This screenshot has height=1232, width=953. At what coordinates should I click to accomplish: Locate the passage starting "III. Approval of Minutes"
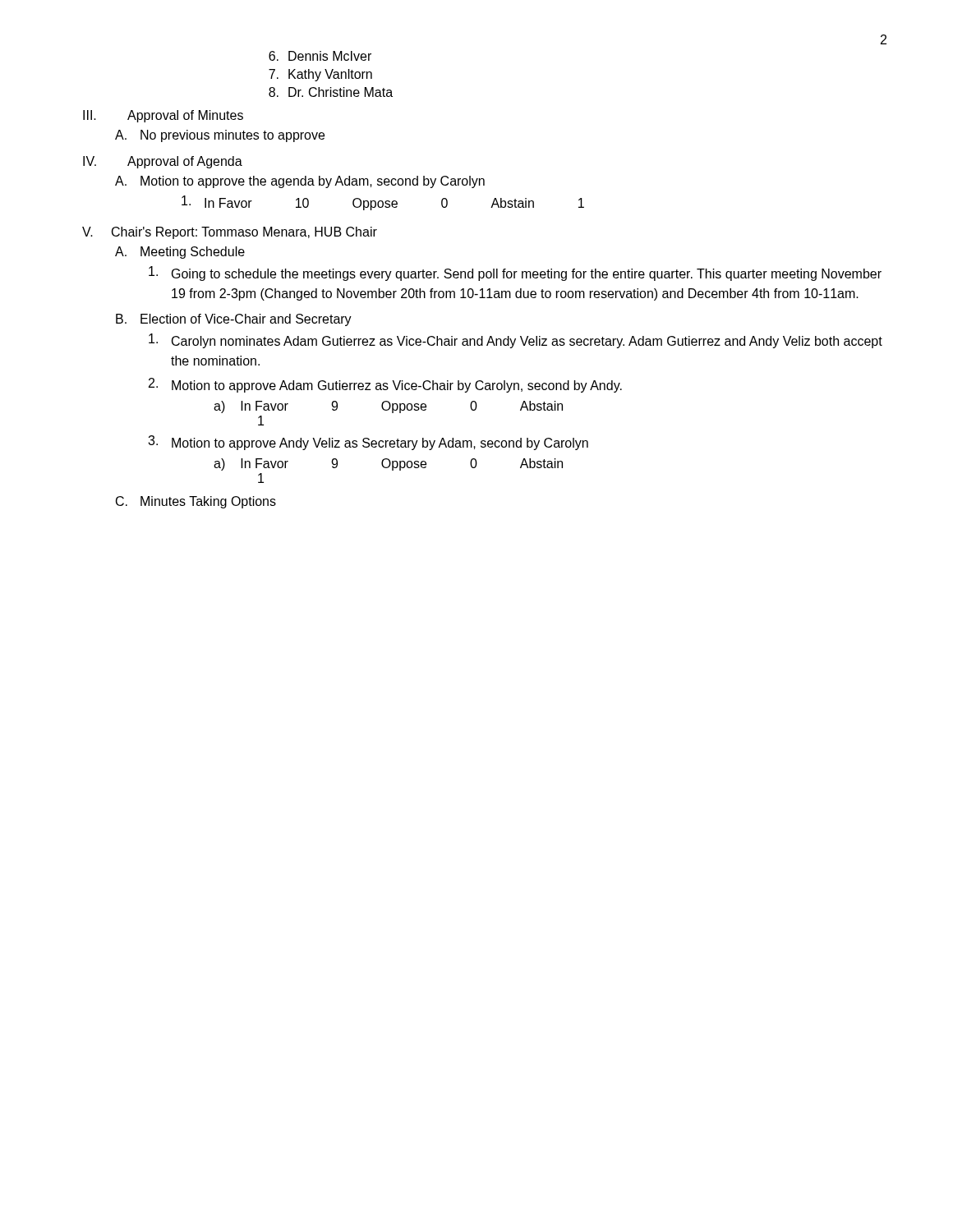click(x=163, y=116)
